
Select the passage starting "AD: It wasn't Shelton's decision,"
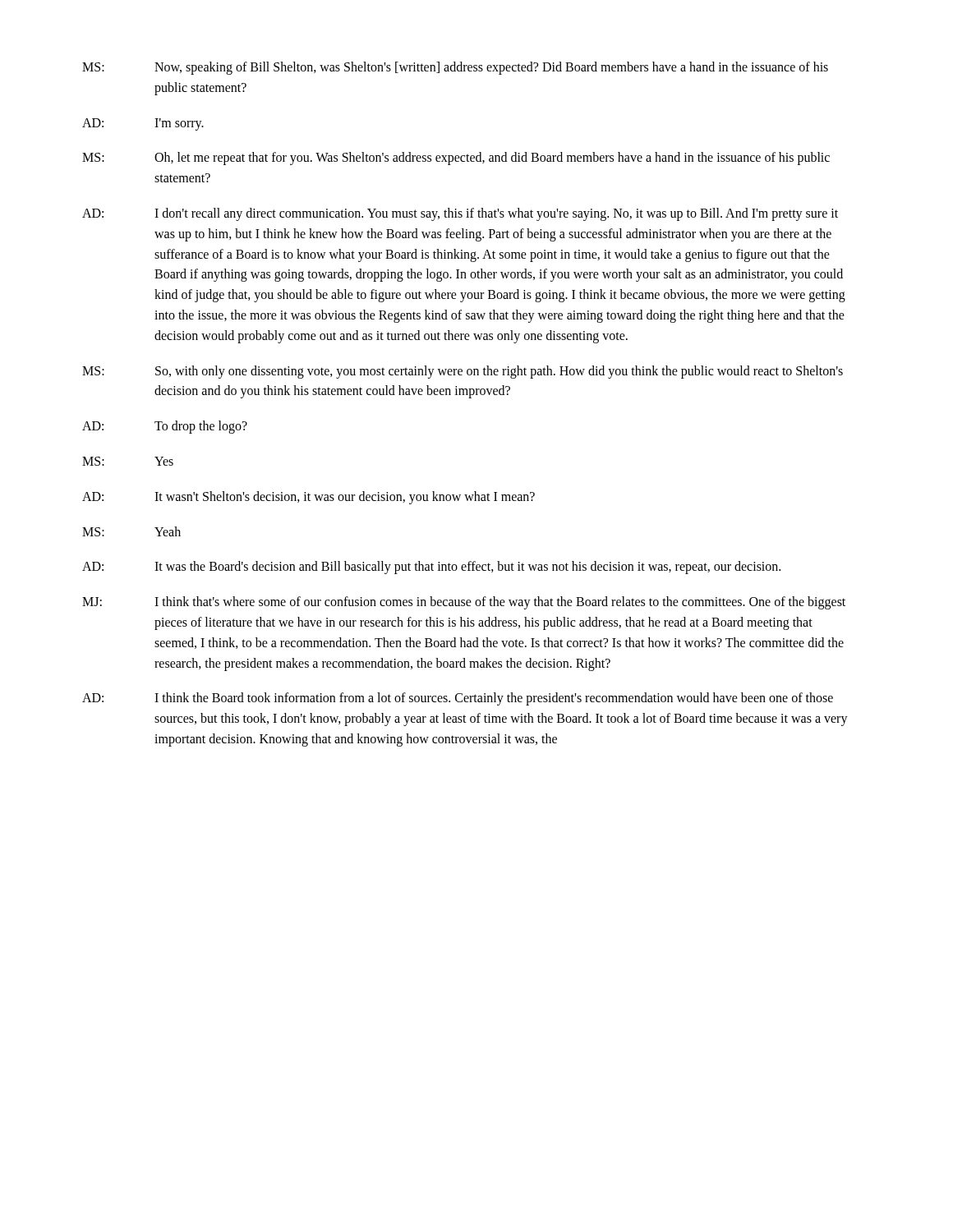click(468, 497)
